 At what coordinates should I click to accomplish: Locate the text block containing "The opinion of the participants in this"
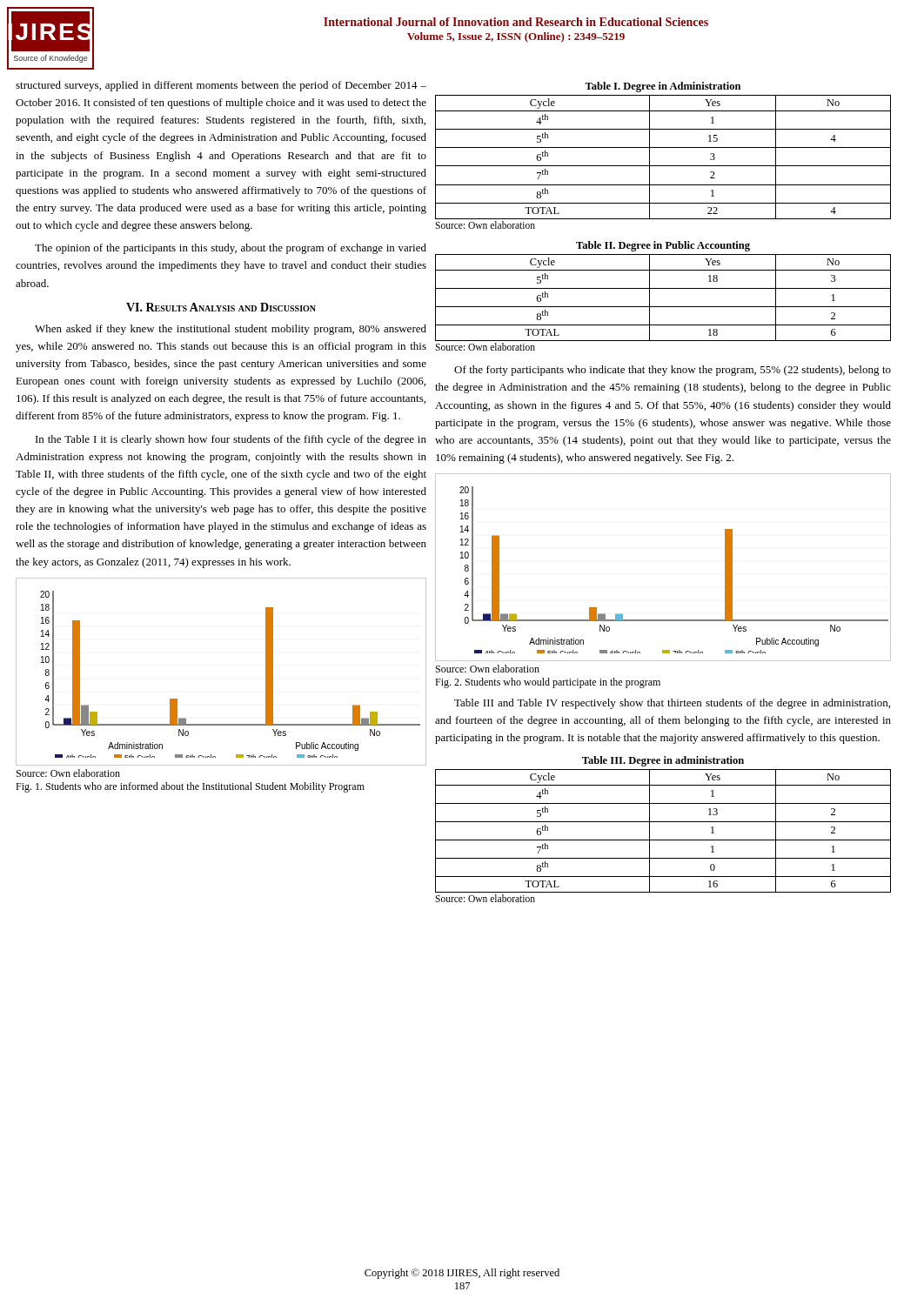point(221,265)
